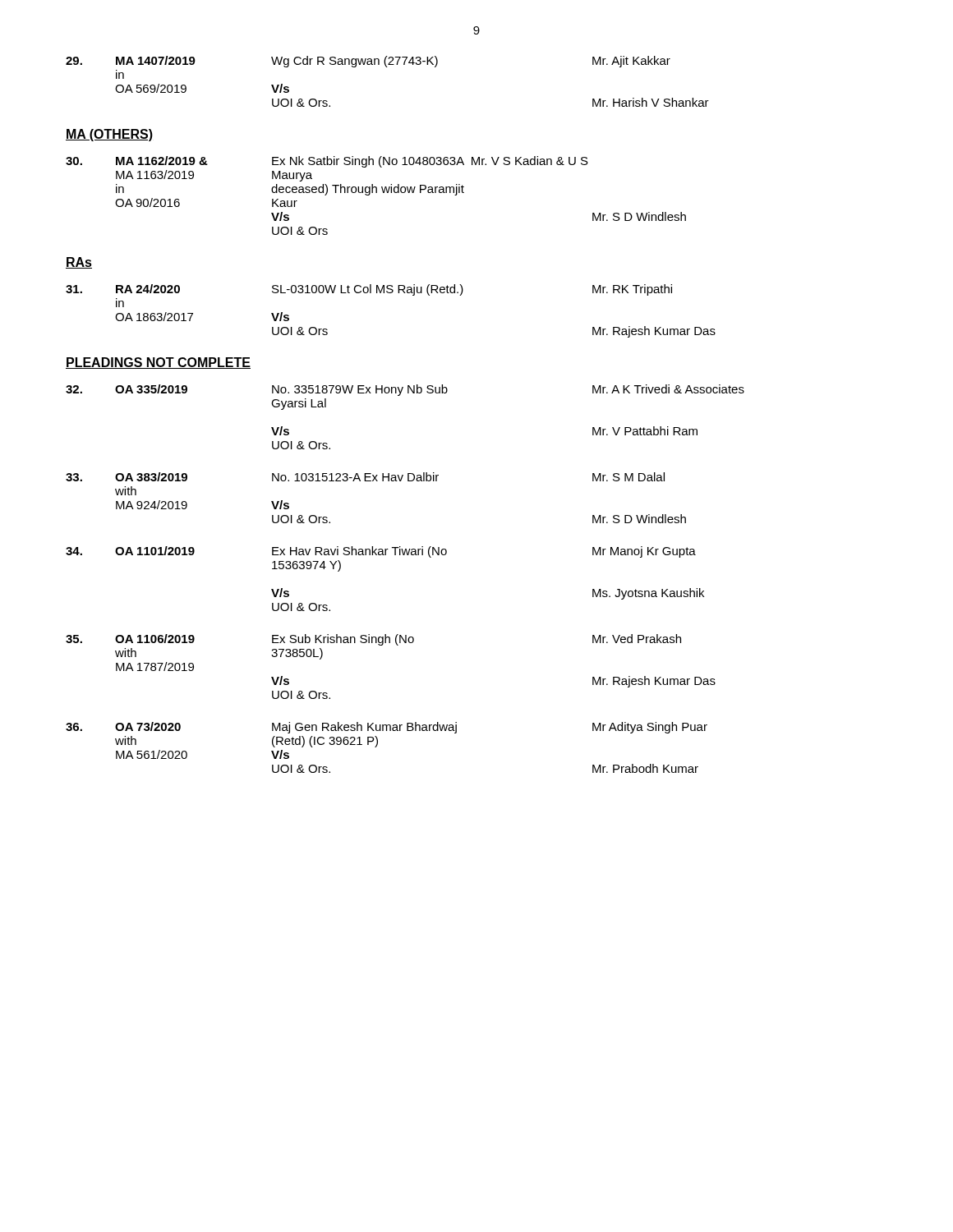Point to the block beginning "30. MA 1162/2019 &MA 1163/2019inOA 90/2016 Ex Nk"

click(x=327, y=162)
